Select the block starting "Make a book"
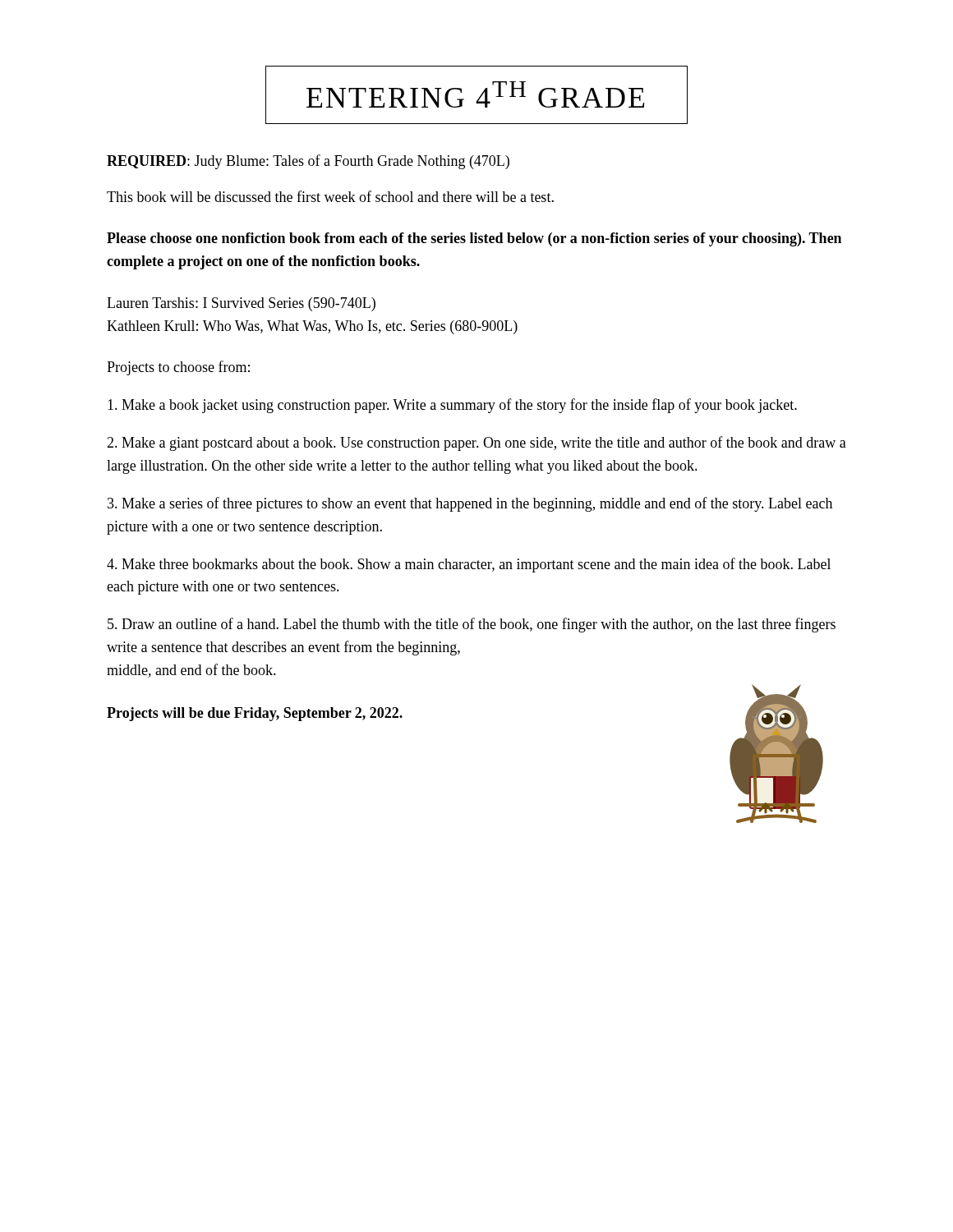953x1232 pixels. [x=452, y=405]
